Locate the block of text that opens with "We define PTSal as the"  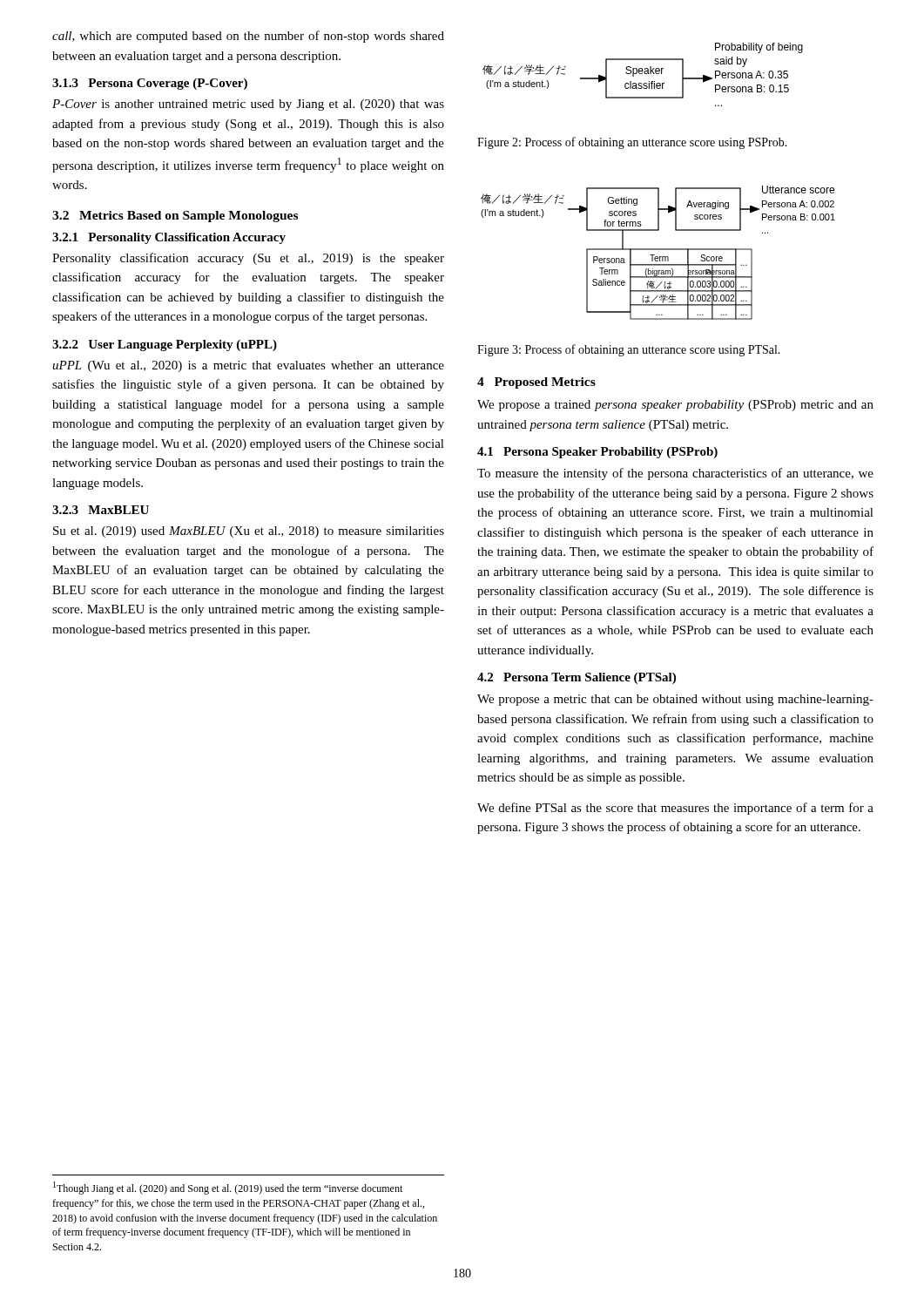click(x=675, y=817)
